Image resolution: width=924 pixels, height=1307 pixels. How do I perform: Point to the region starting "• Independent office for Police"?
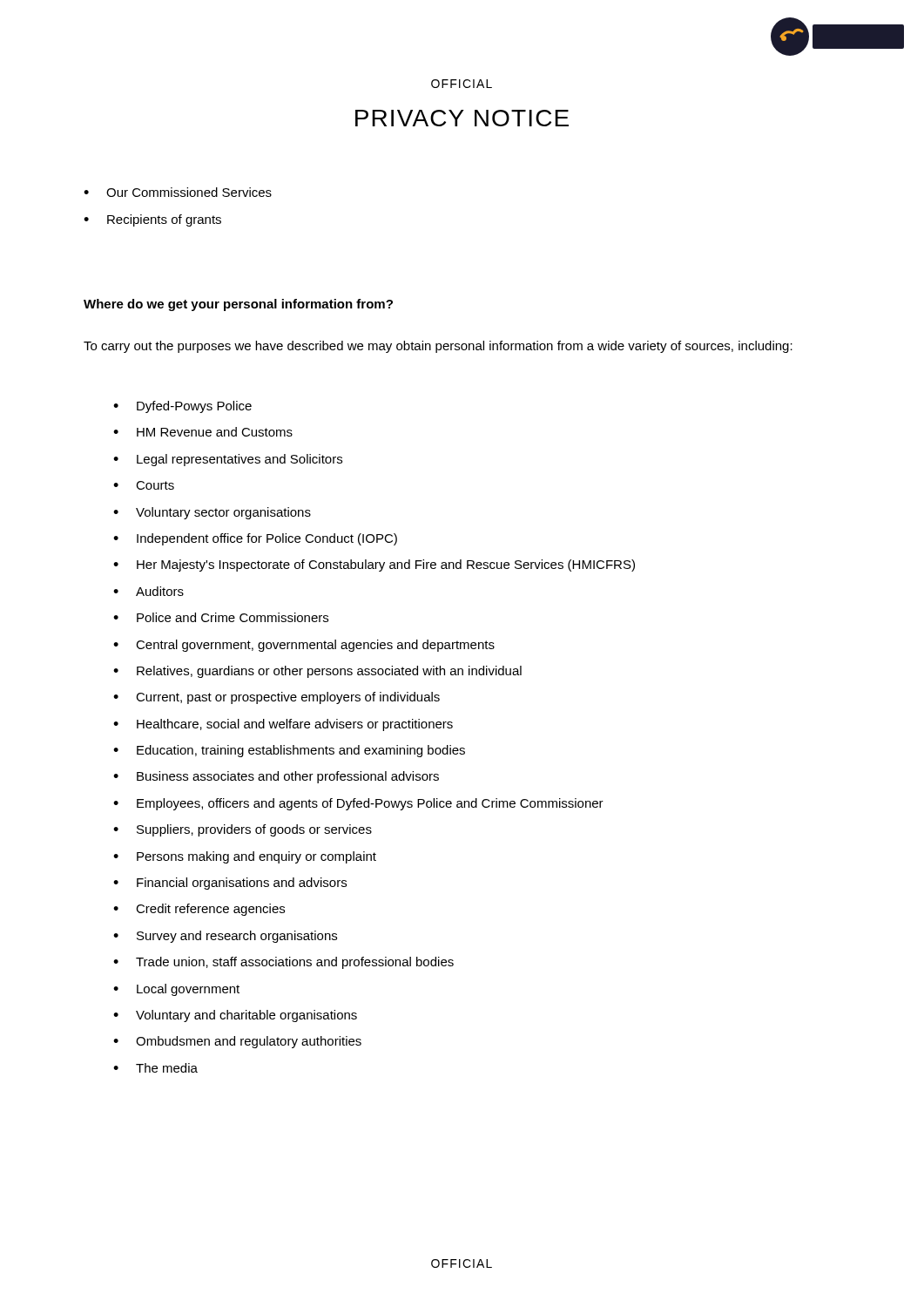tap(255, 539)
